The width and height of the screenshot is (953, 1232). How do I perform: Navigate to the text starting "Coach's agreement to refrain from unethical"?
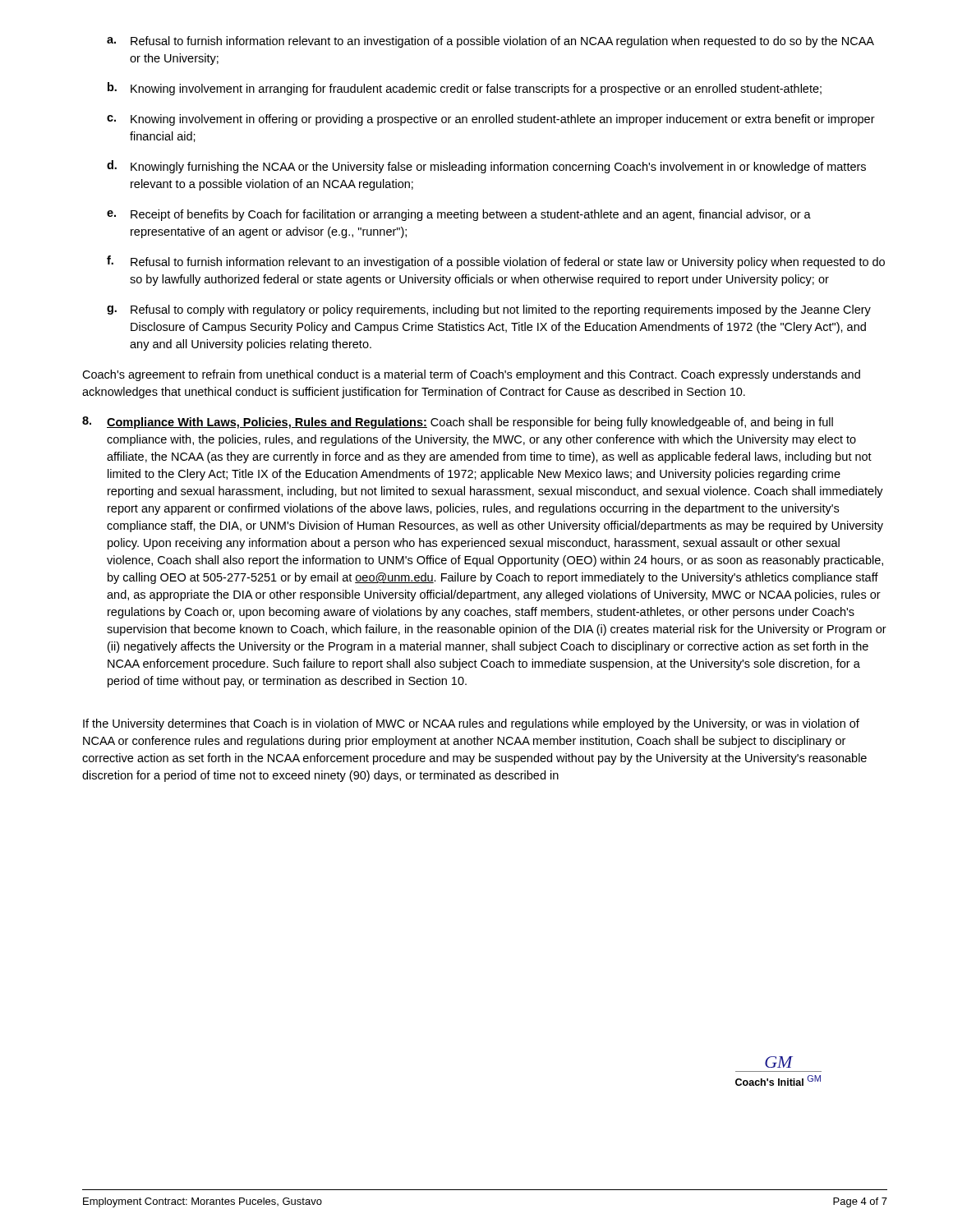485,384
